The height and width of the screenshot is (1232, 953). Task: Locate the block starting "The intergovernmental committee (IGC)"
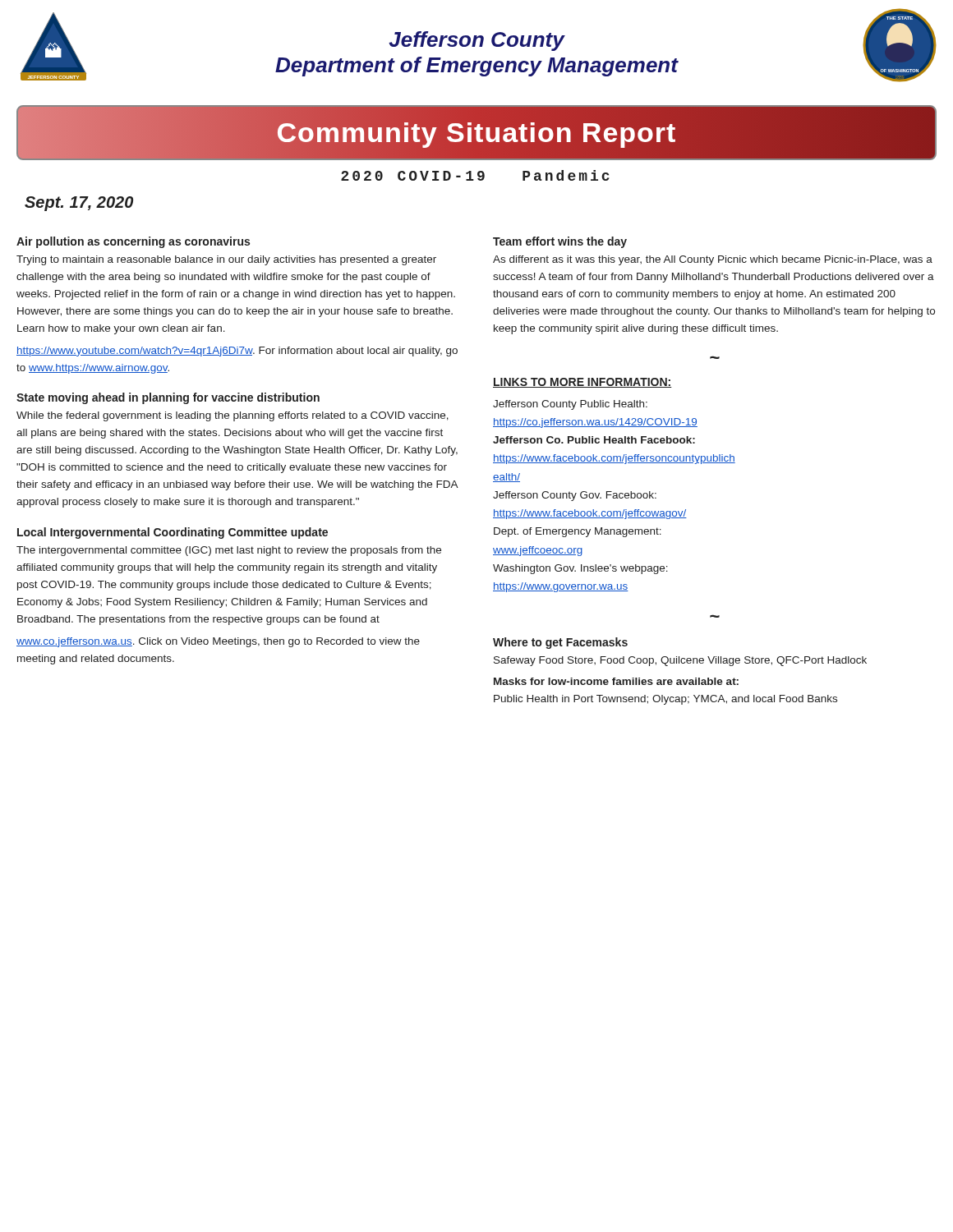(229, 584)
